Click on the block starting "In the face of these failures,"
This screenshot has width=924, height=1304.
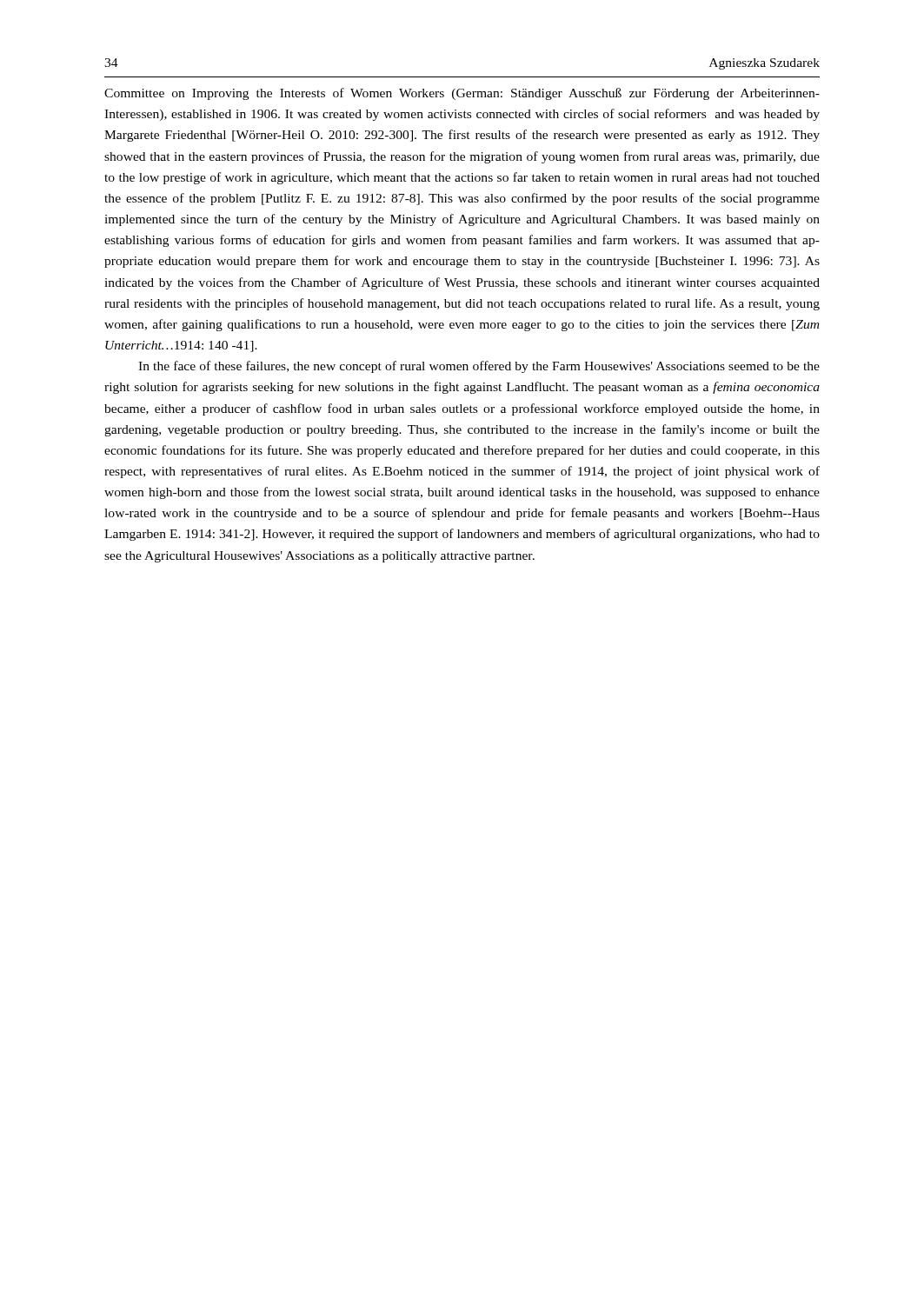(x=462, y=461)
